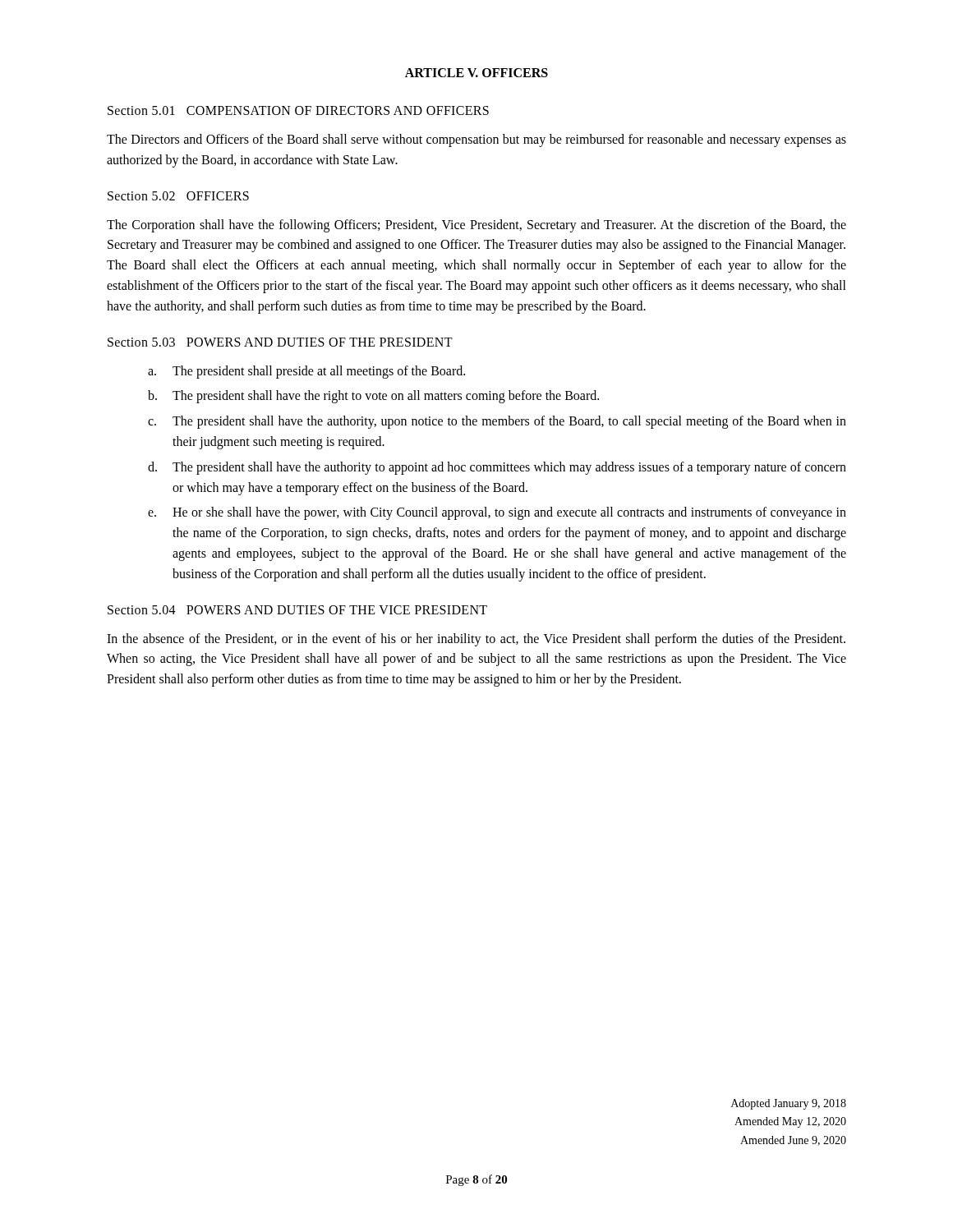Screen dimensions: 1232x953
Task: Find the section header containing "Section 5.02 OFFICERS"
Action: tap(178, 196)
